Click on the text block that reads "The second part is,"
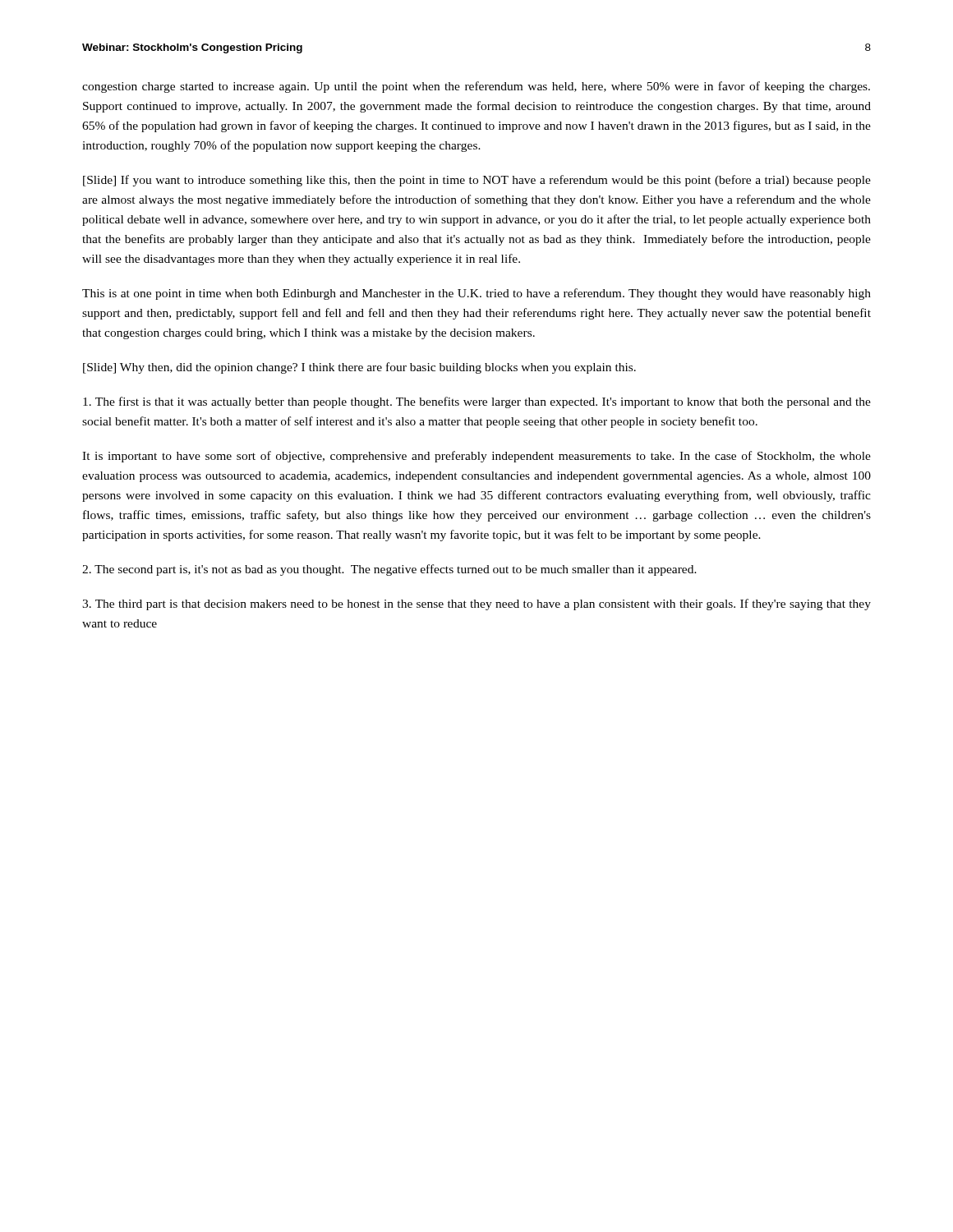Viewport: 953px width, 1232px height. point(390,569)
